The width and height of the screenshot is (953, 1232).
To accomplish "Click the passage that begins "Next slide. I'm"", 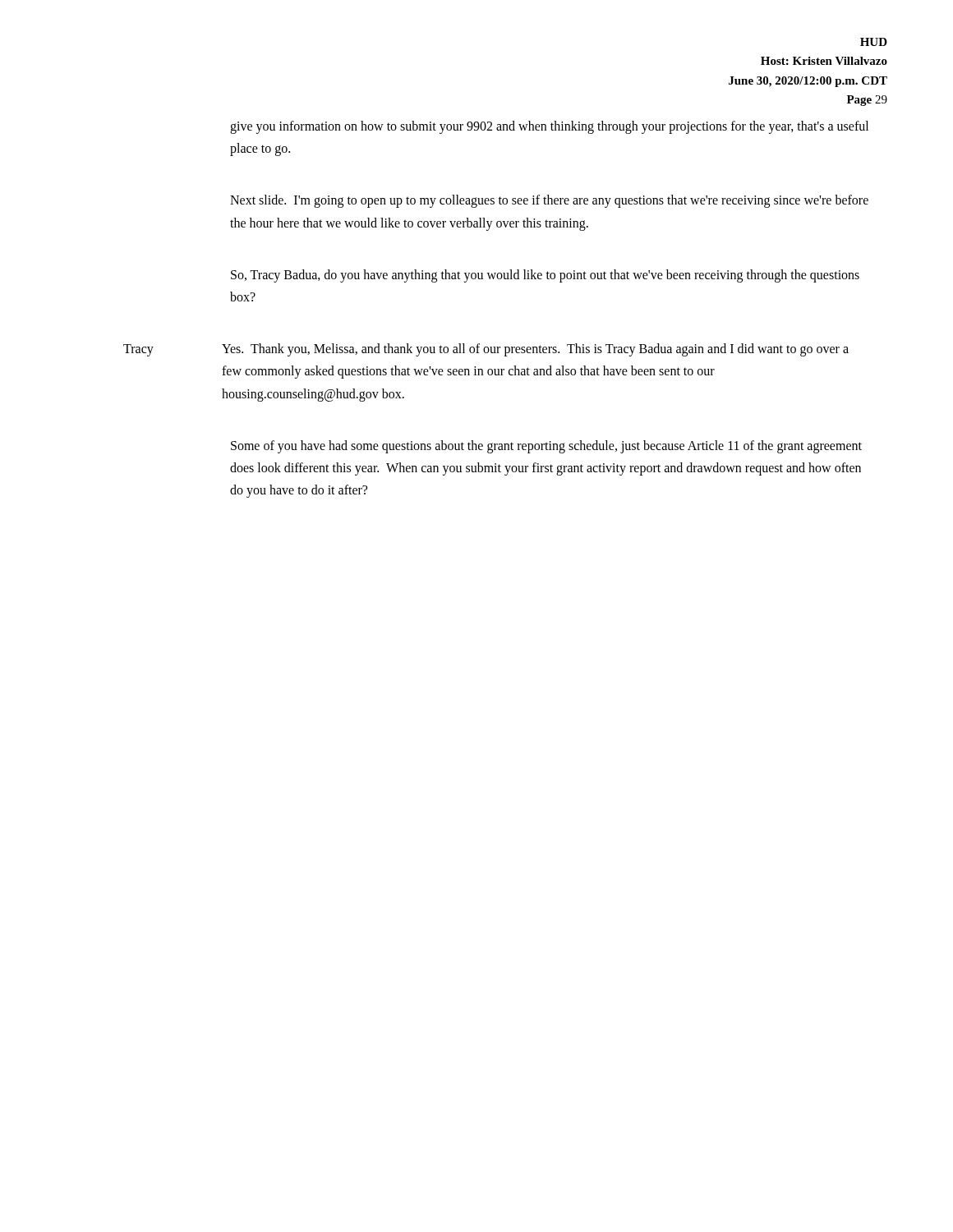I will tap(549, 211).
